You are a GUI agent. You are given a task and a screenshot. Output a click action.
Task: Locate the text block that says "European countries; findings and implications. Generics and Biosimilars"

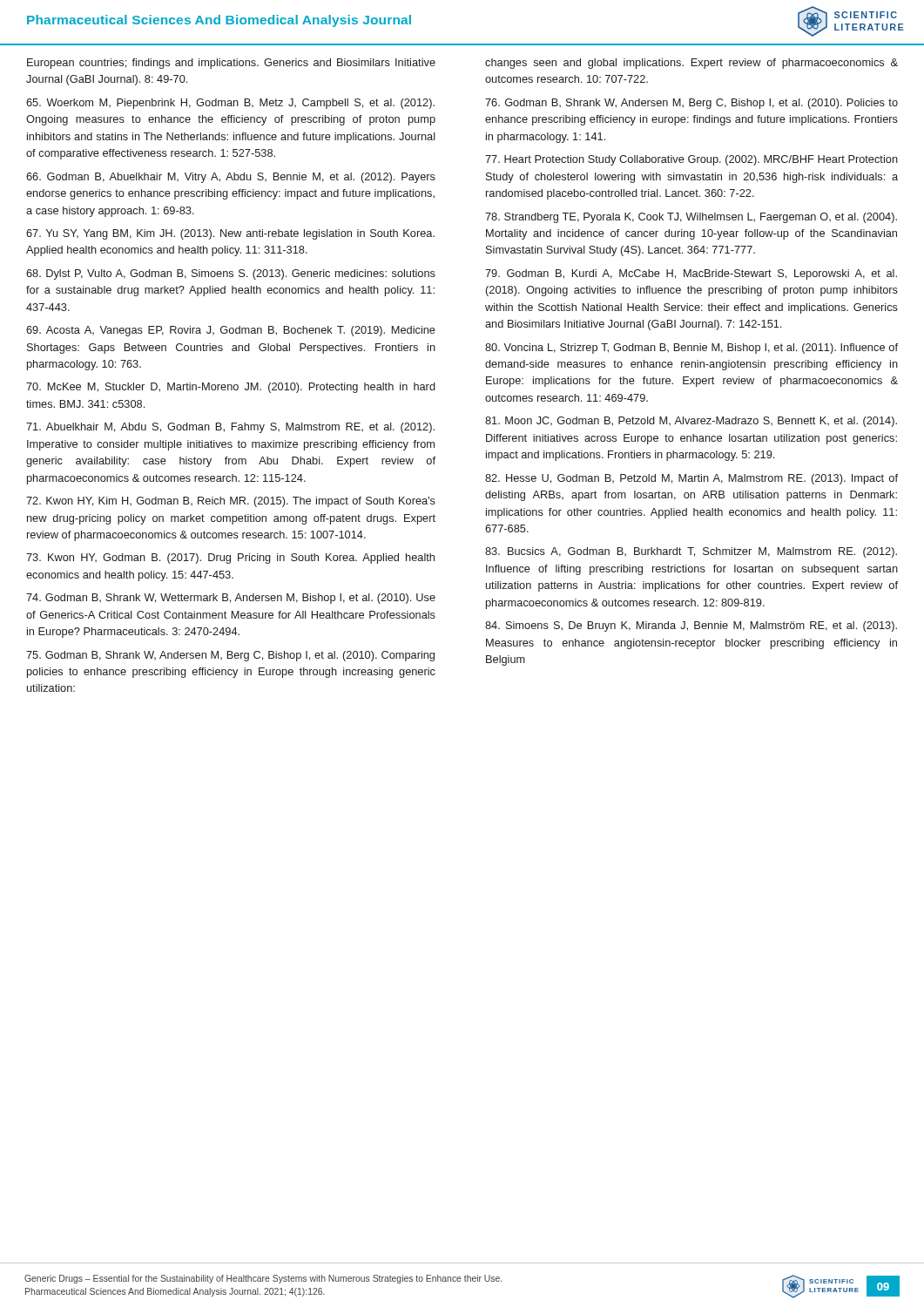tap(231, 71)
